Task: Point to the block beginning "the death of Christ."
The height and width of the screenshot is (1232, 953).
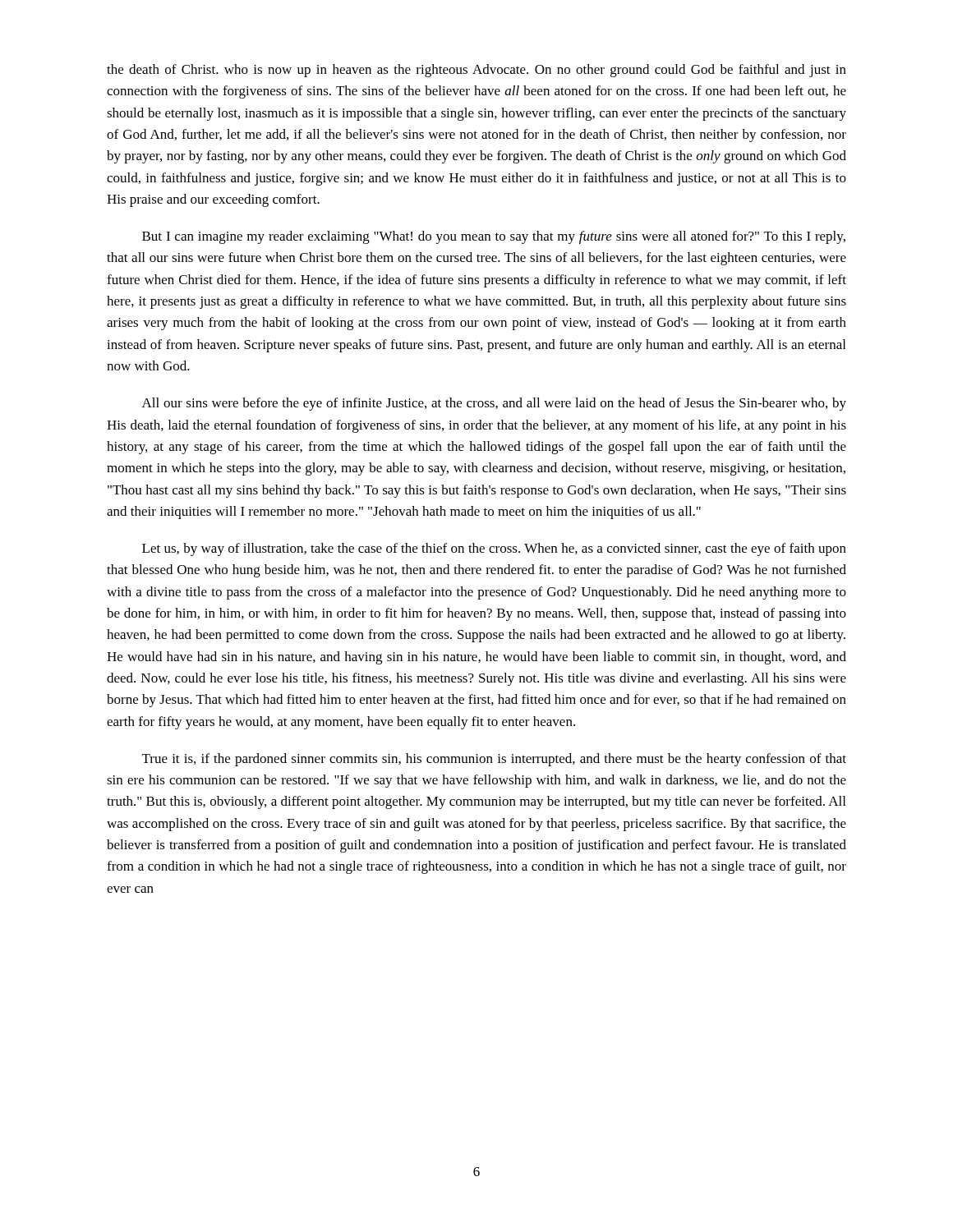Action: pyautogui.click(x=476, y=134)
